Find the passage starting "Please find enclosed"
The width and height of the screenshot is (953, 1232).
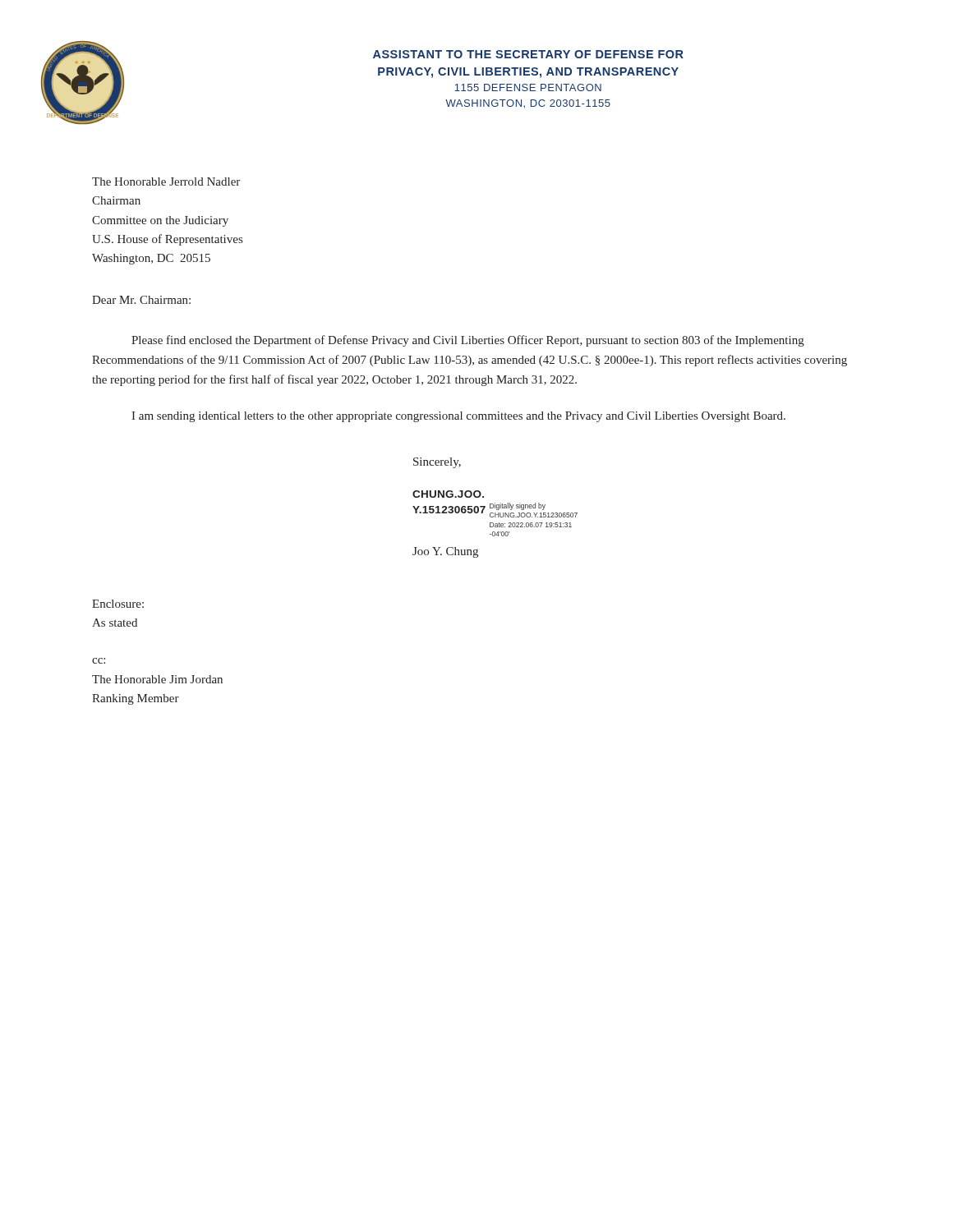tap(470, 359)
